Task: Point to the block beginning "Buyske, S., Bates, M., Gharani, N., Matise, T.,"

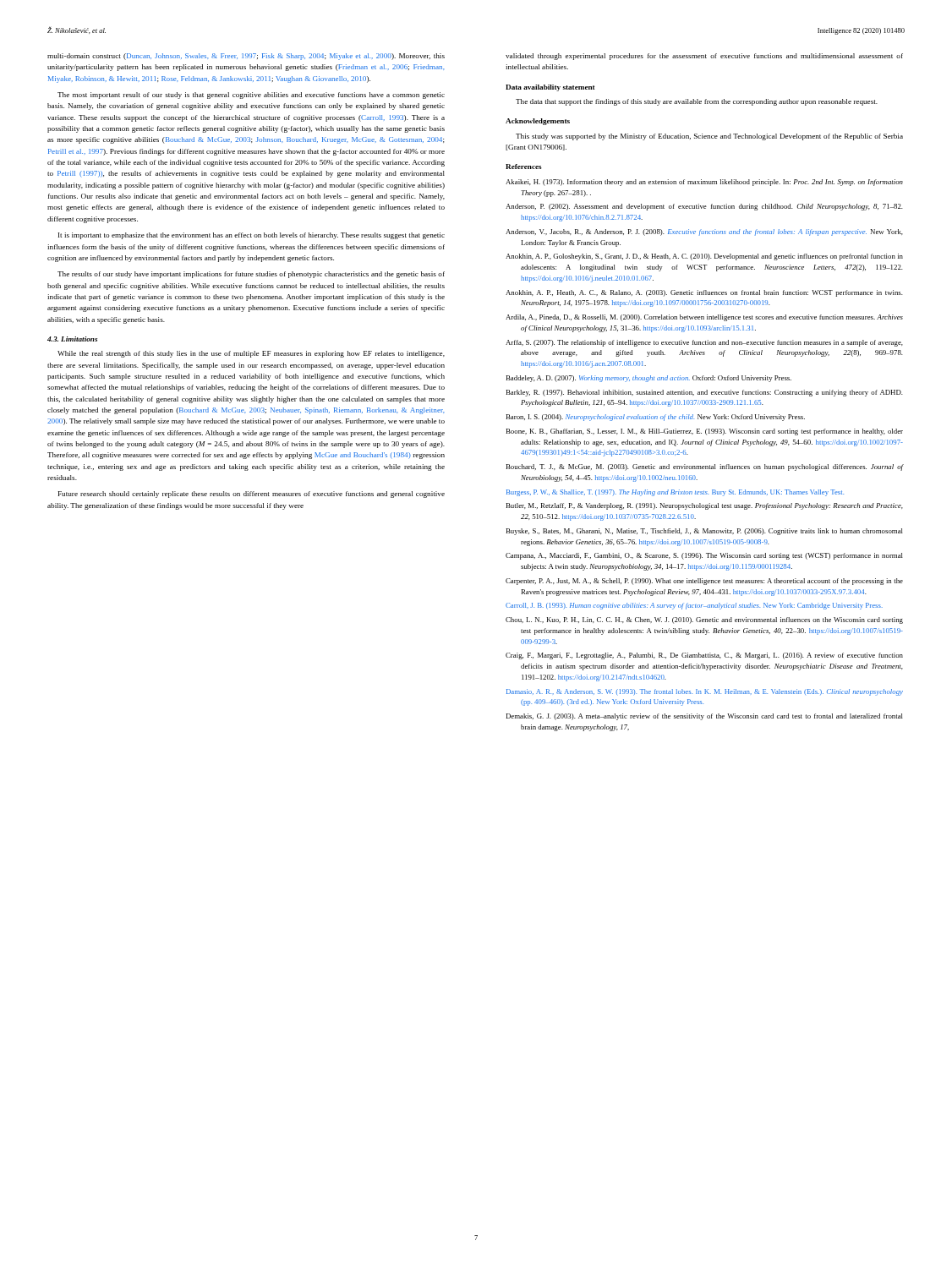Action: click(x=704, y=536)
